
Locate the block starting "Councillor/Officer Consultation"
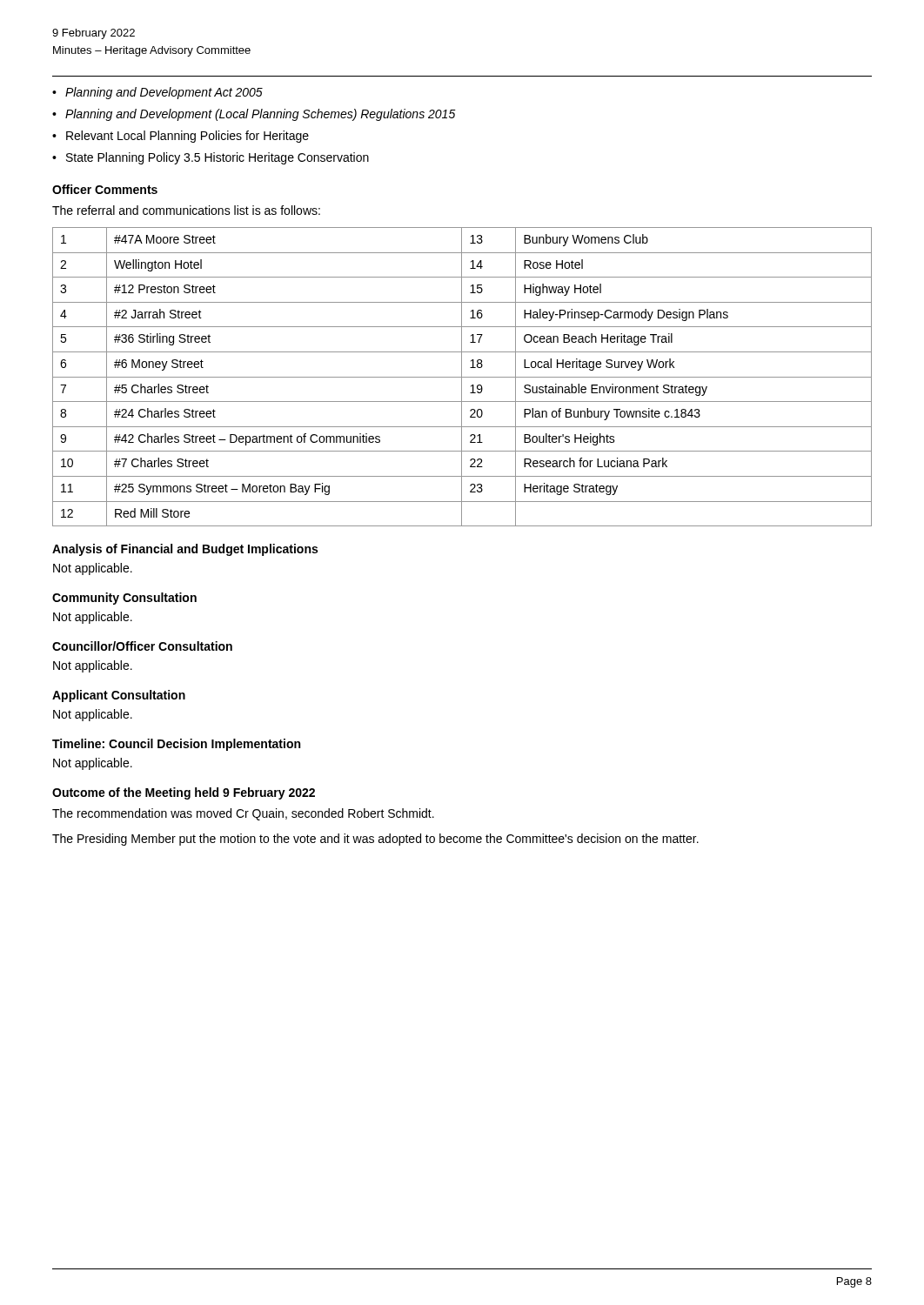(143, 647)
